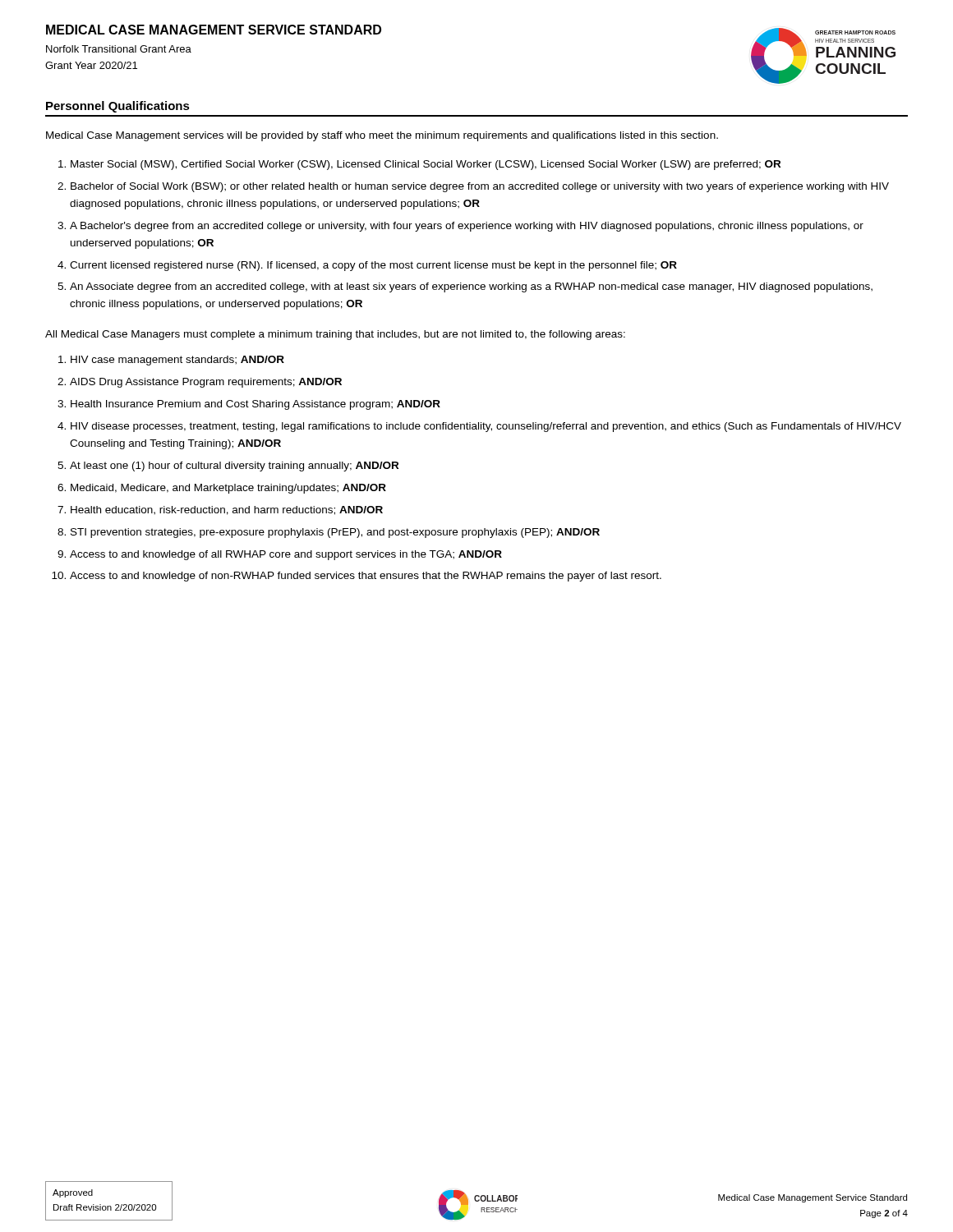
Task: Where is the passage that starts "HIV disease processes,"?
Action: click(x=486, y=434)
